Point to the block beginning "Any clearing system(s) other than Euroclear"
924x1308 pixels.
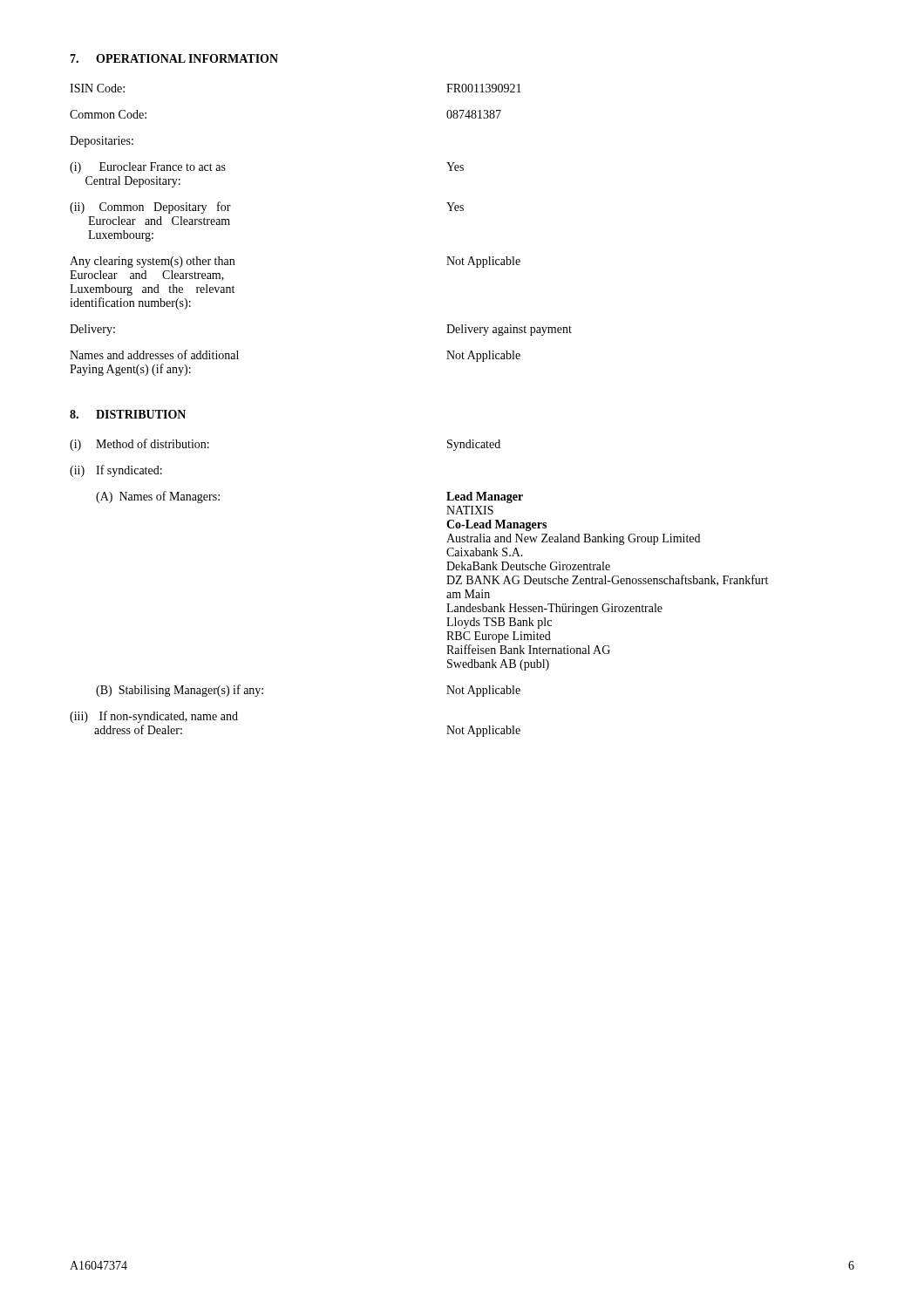pos(157,262)
